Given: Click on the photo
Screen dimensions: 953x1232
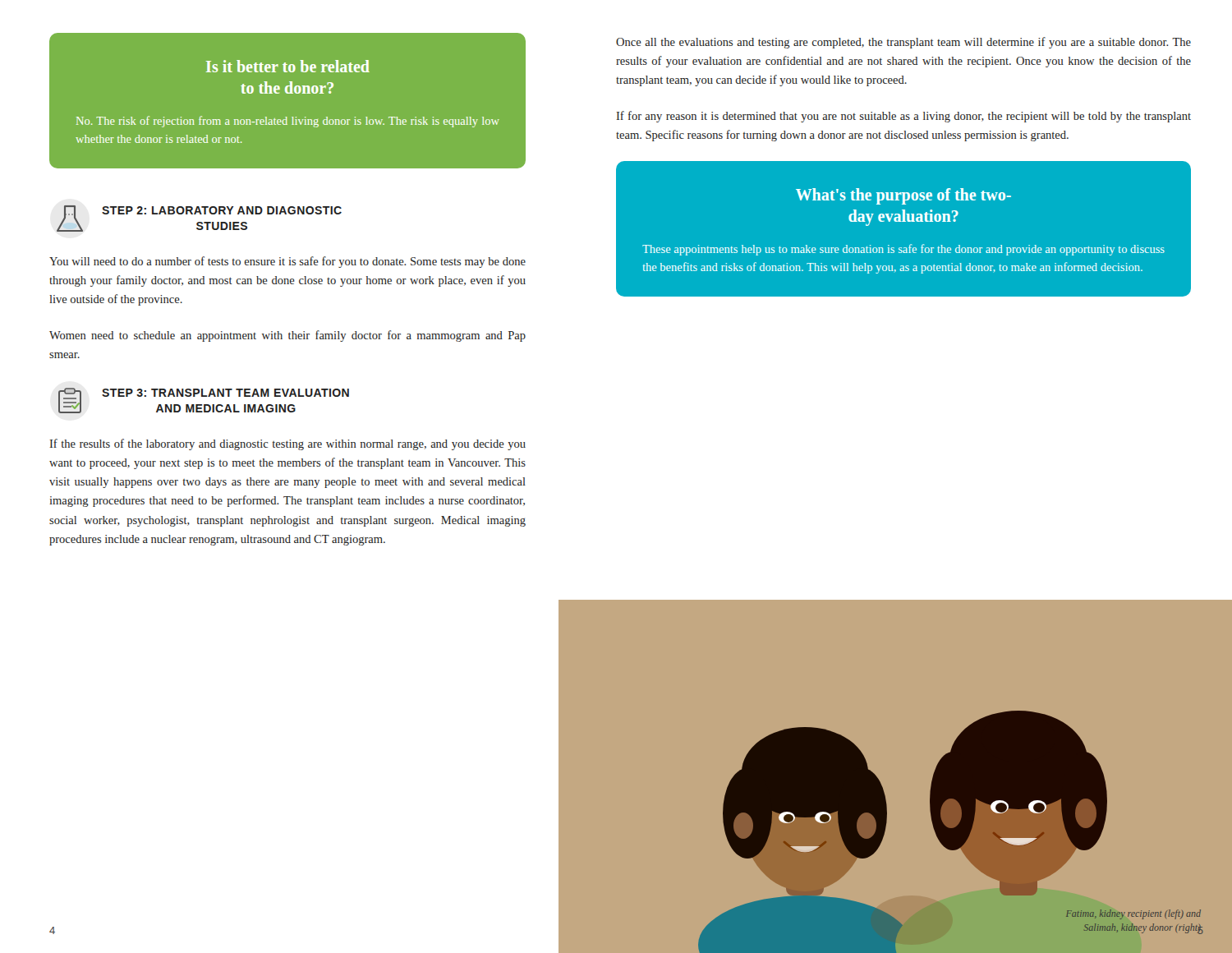Looking at the screenshot, I should pos(895,776).
